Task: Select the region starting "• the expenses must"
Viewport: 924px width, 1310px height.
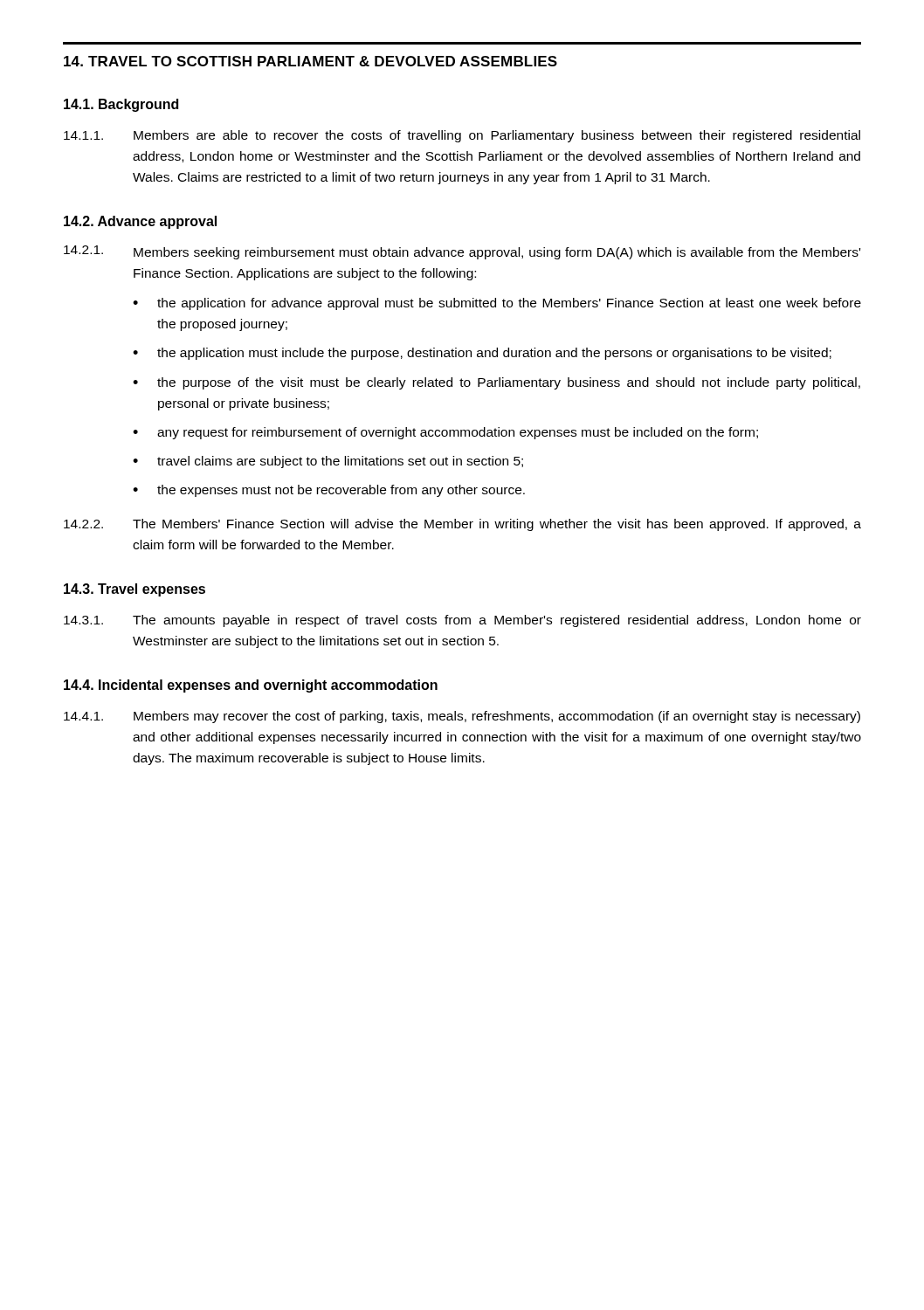Action: (497, 490)
